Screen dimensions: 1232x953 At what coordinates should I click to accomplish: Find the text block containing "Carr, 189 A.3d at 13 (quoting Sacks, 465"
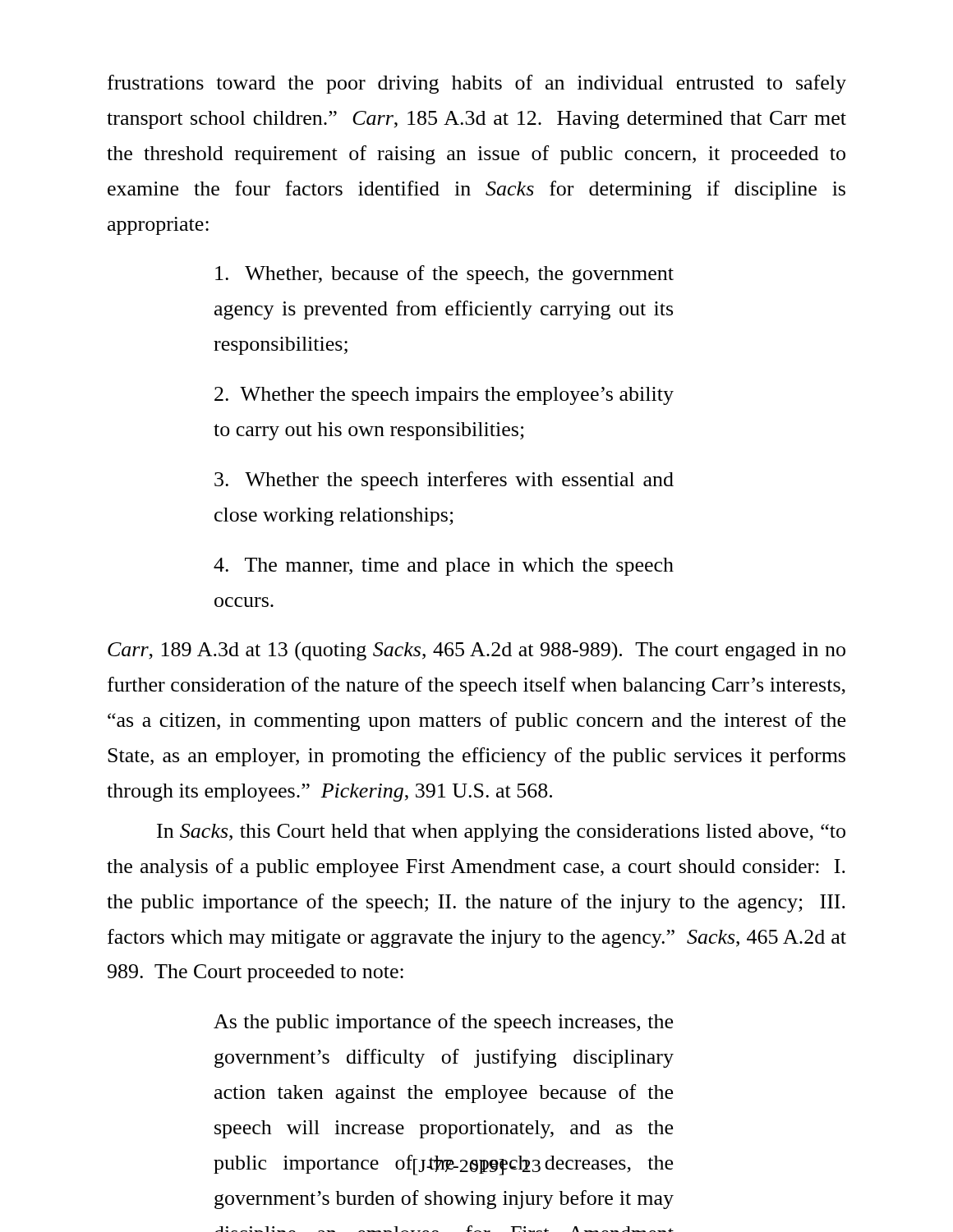tap(476, 720)
